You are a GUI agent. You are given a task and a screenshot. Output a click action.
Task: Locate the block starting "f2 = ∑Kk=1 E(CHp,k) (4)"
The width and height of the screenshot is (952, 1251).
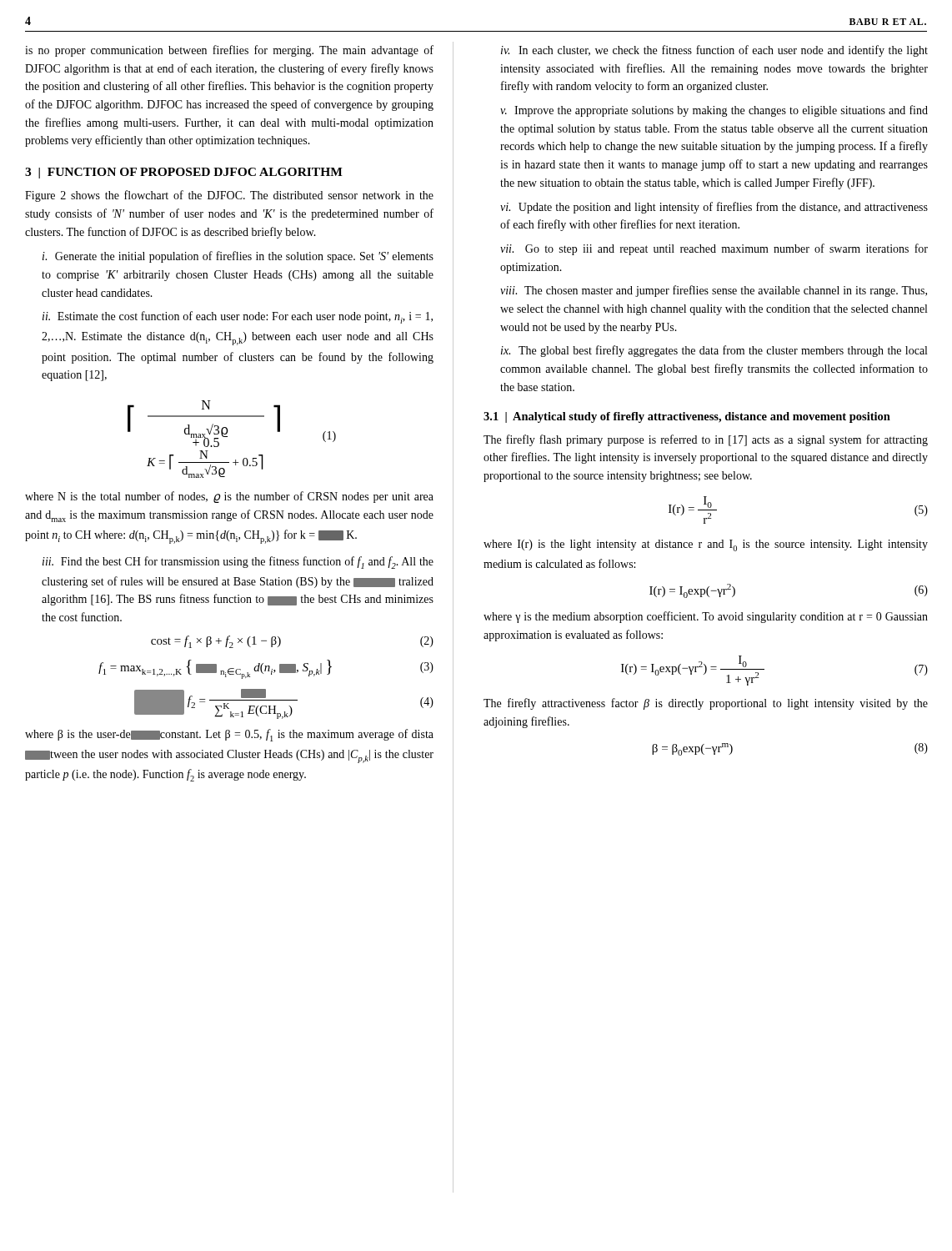click(229, 702)
